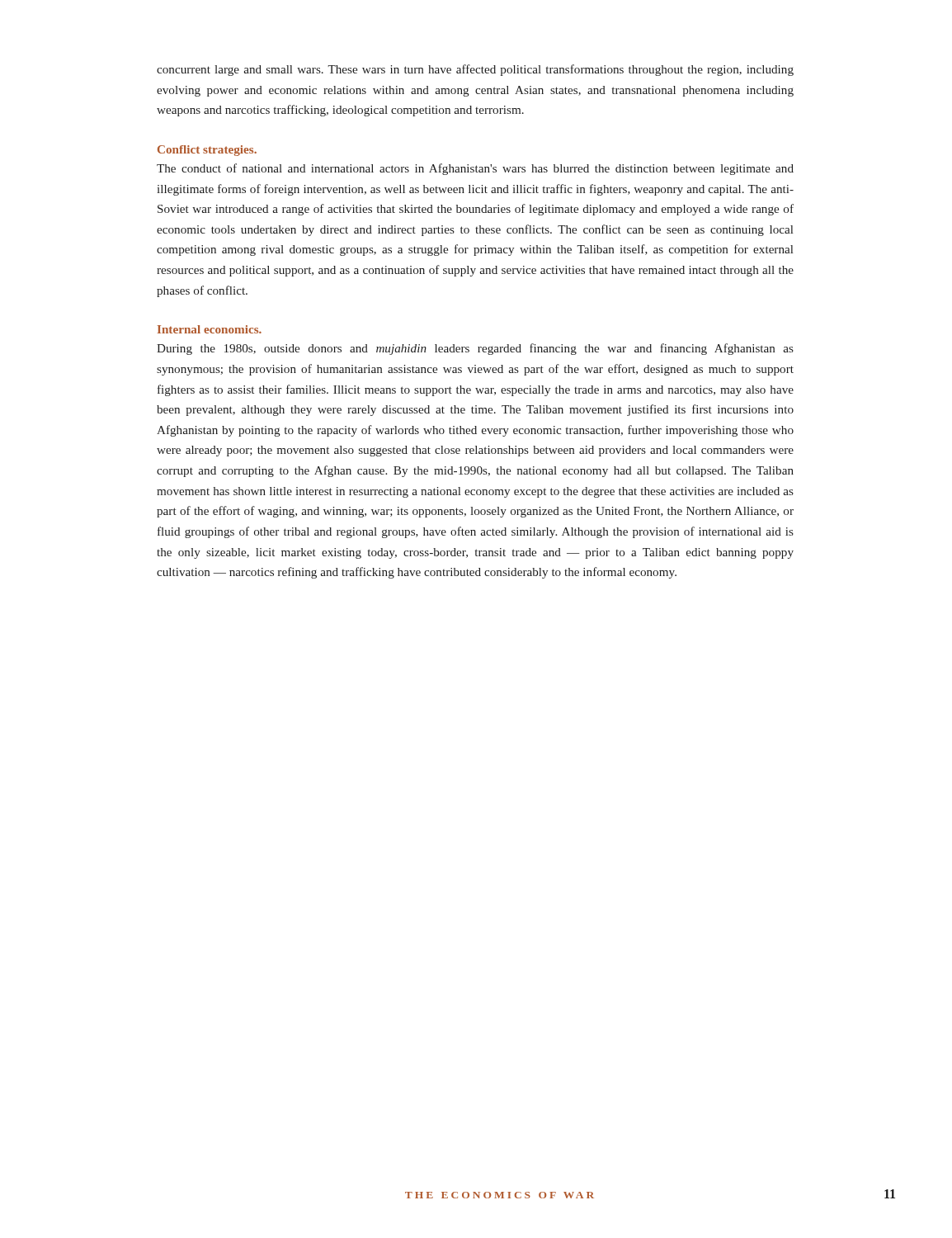Click on the text block with the text "The conduct of national"
This screenshot has width=952, height=1238.
point(475,229)
